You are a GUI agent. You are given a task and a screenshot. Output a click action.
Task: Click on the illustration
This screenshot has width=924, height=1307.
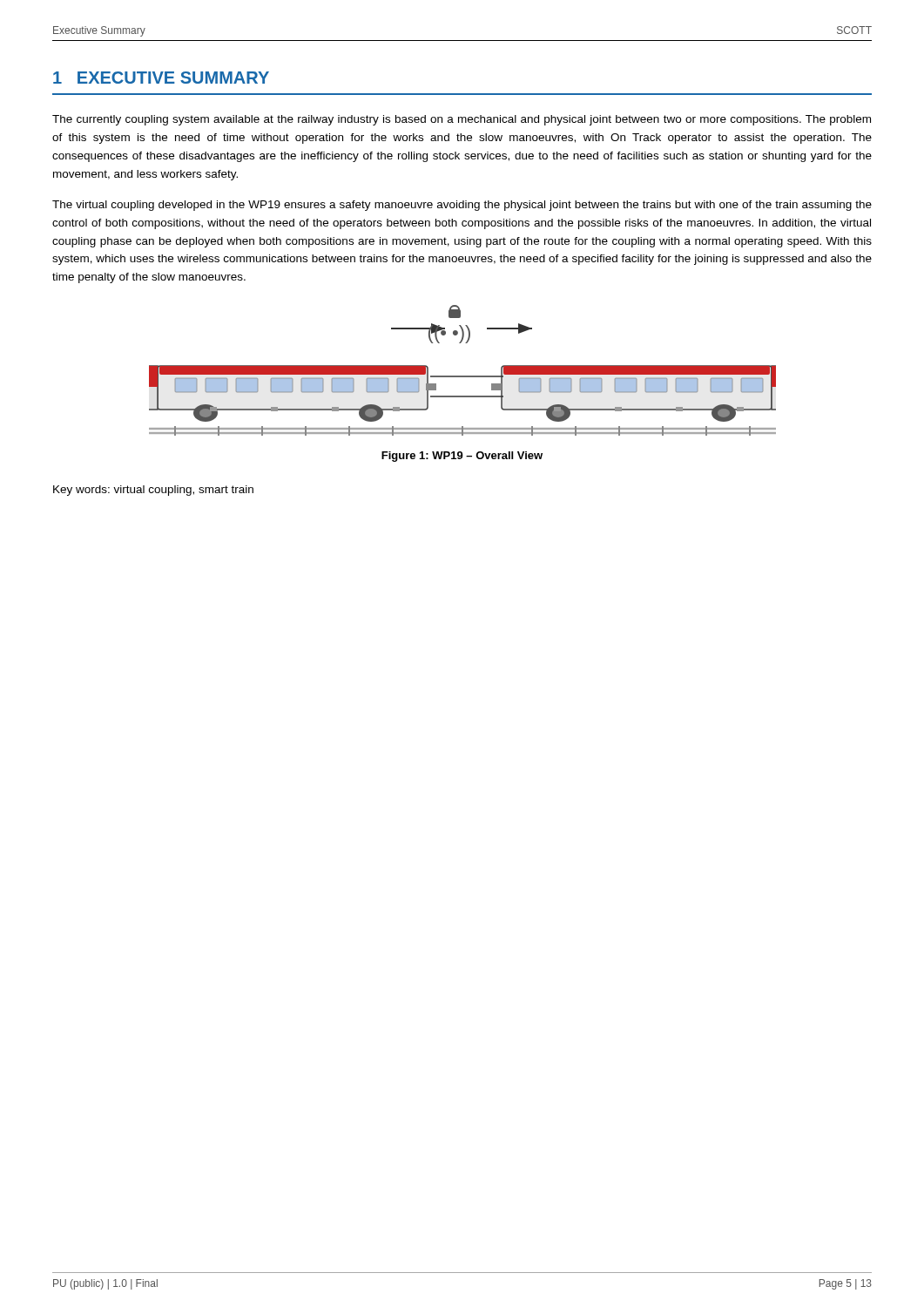(x=462, y=371)
